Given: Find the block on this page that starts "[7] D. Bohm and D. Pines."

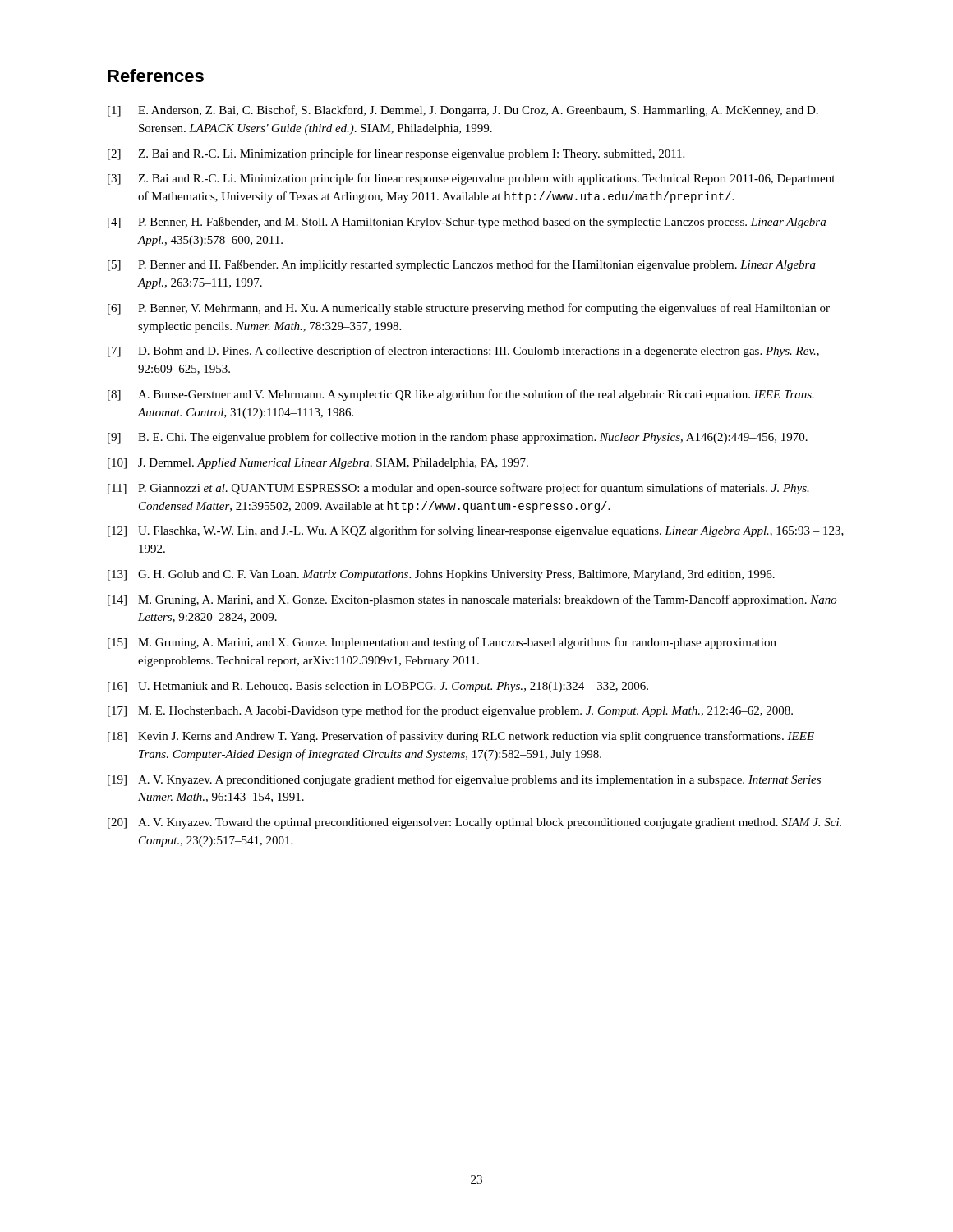Looking at the screenshot, I should 476,361.
